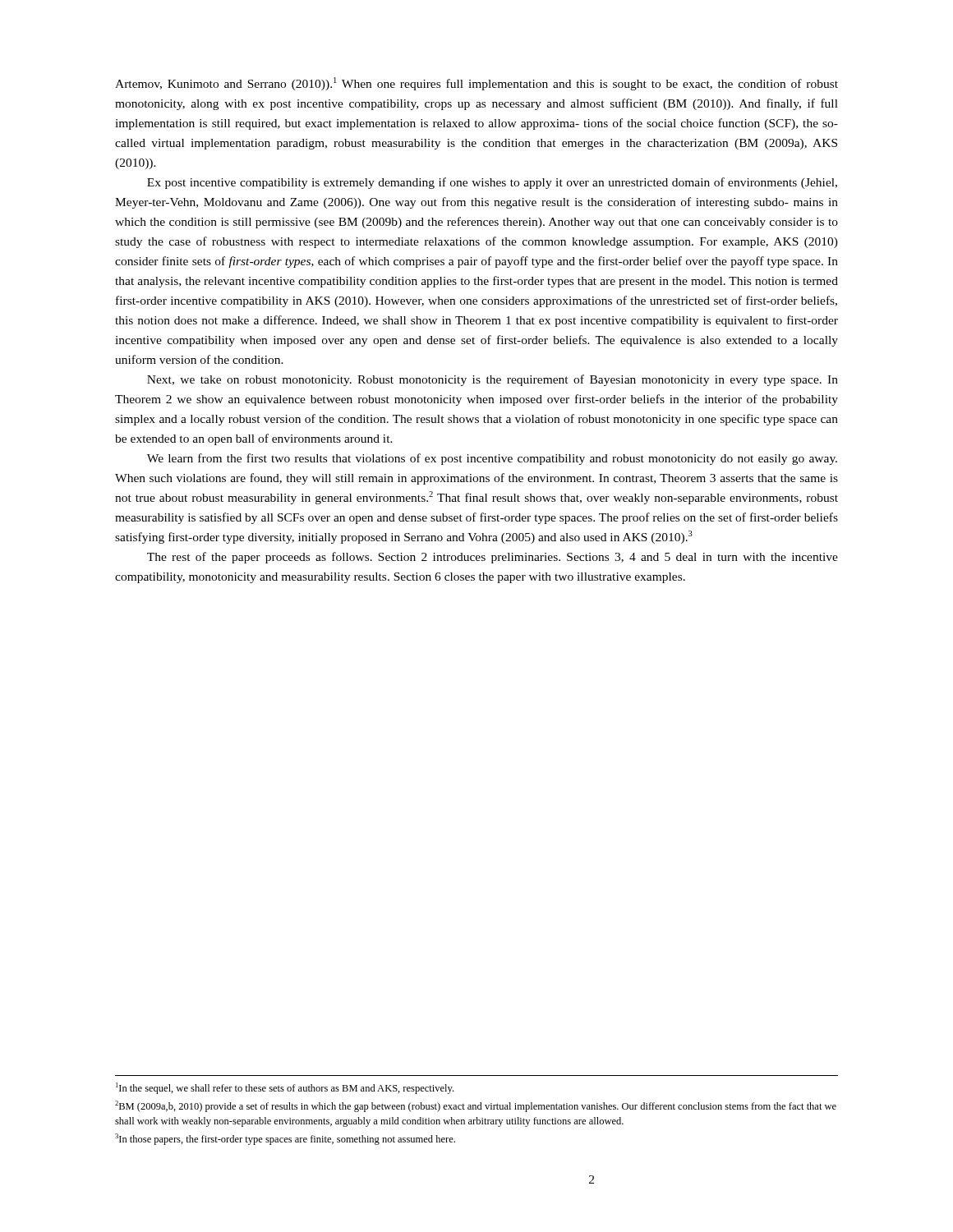Screen dimensions: 1232x953
Task: Locate the block of text that opens with "The rest of the paper proceeds as follows."
Action: 476,567
